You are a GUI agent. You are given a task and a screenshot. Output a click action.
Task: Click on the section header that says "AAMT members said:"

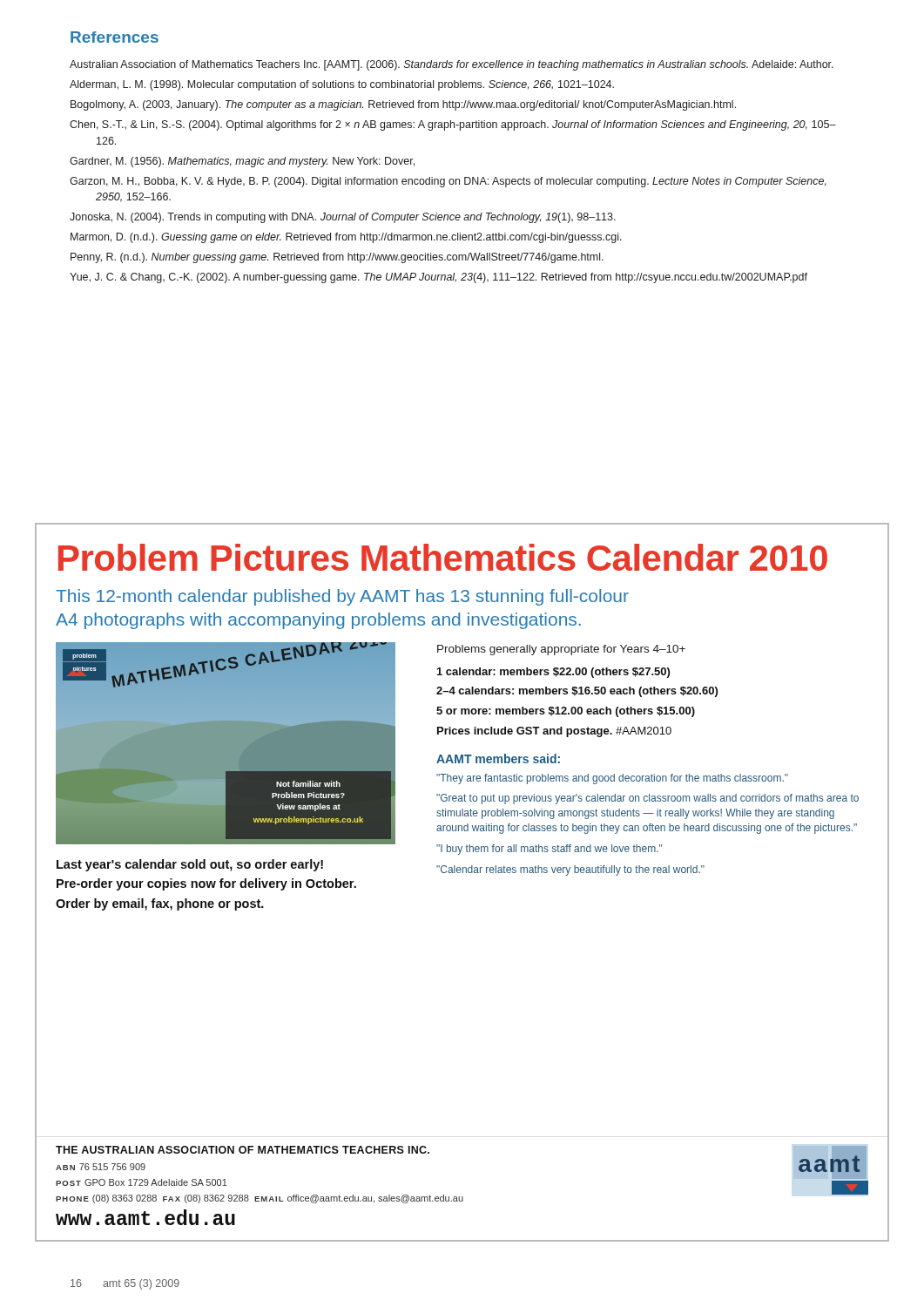(x=499, y=759)
